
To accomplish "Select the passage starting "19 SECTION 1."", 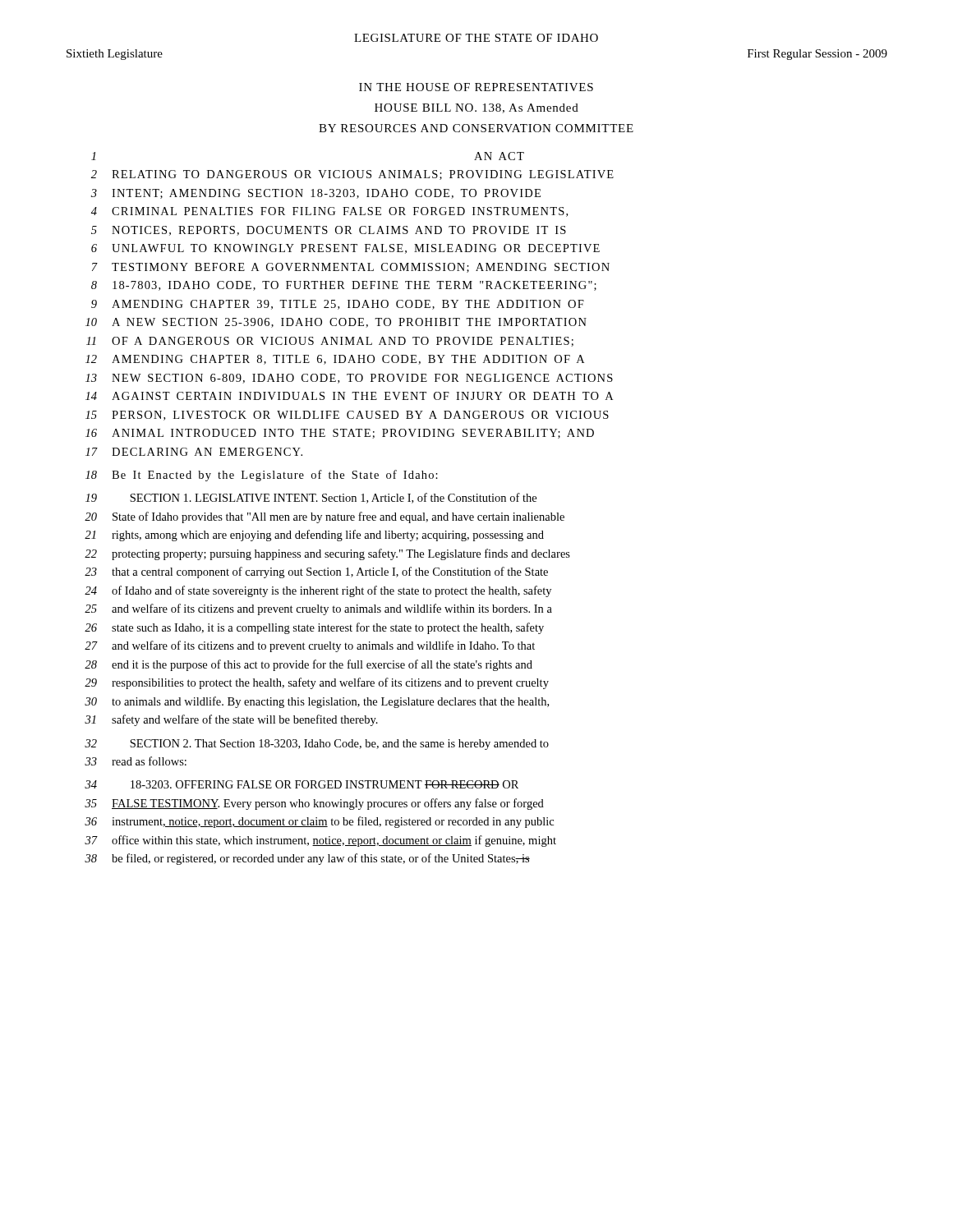I will [476, 609].
